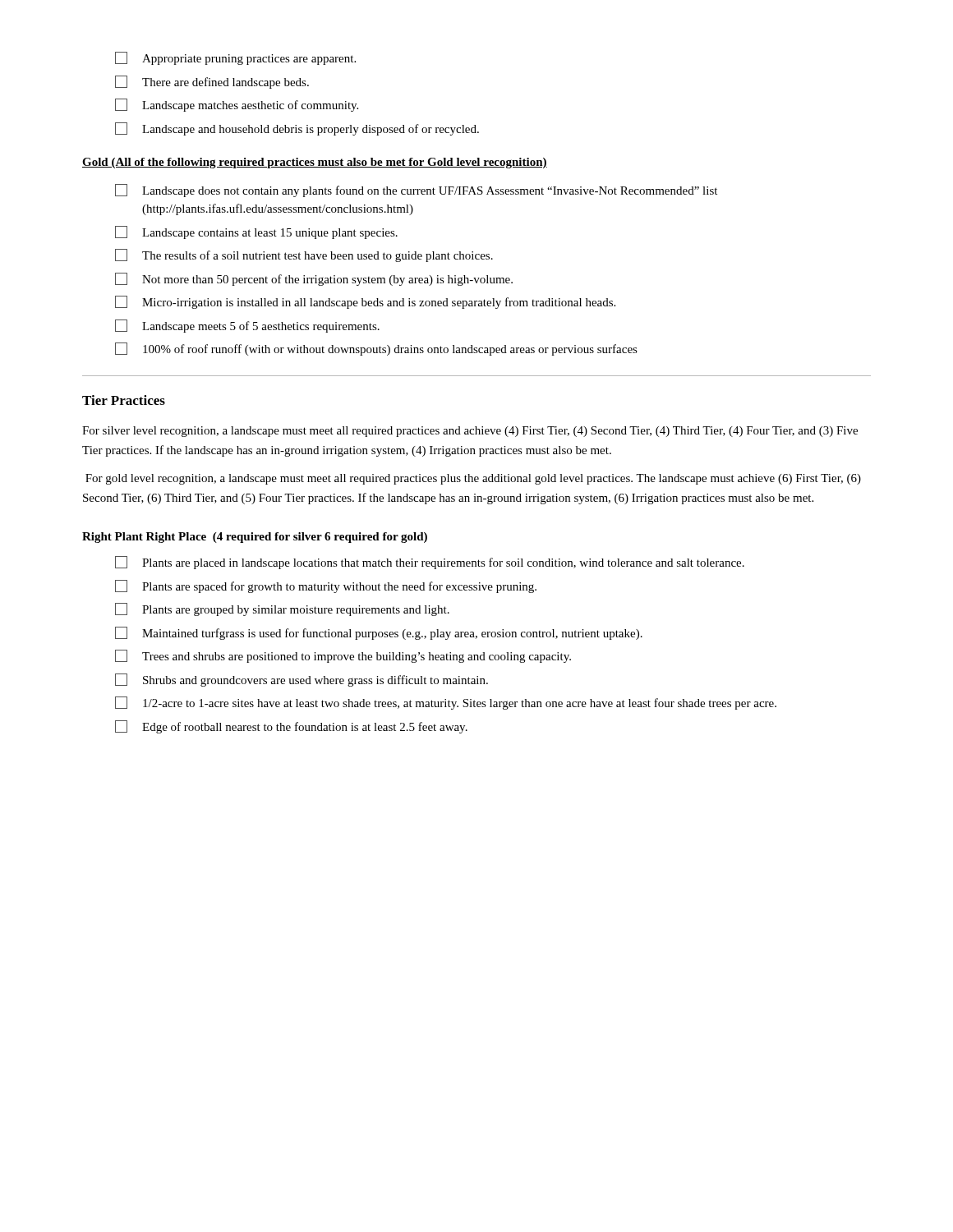The image size is (953, 1232).
Task: Find the list item with the text "Landscape meets 5 of 5"
Action: click(x=247, y=326)
